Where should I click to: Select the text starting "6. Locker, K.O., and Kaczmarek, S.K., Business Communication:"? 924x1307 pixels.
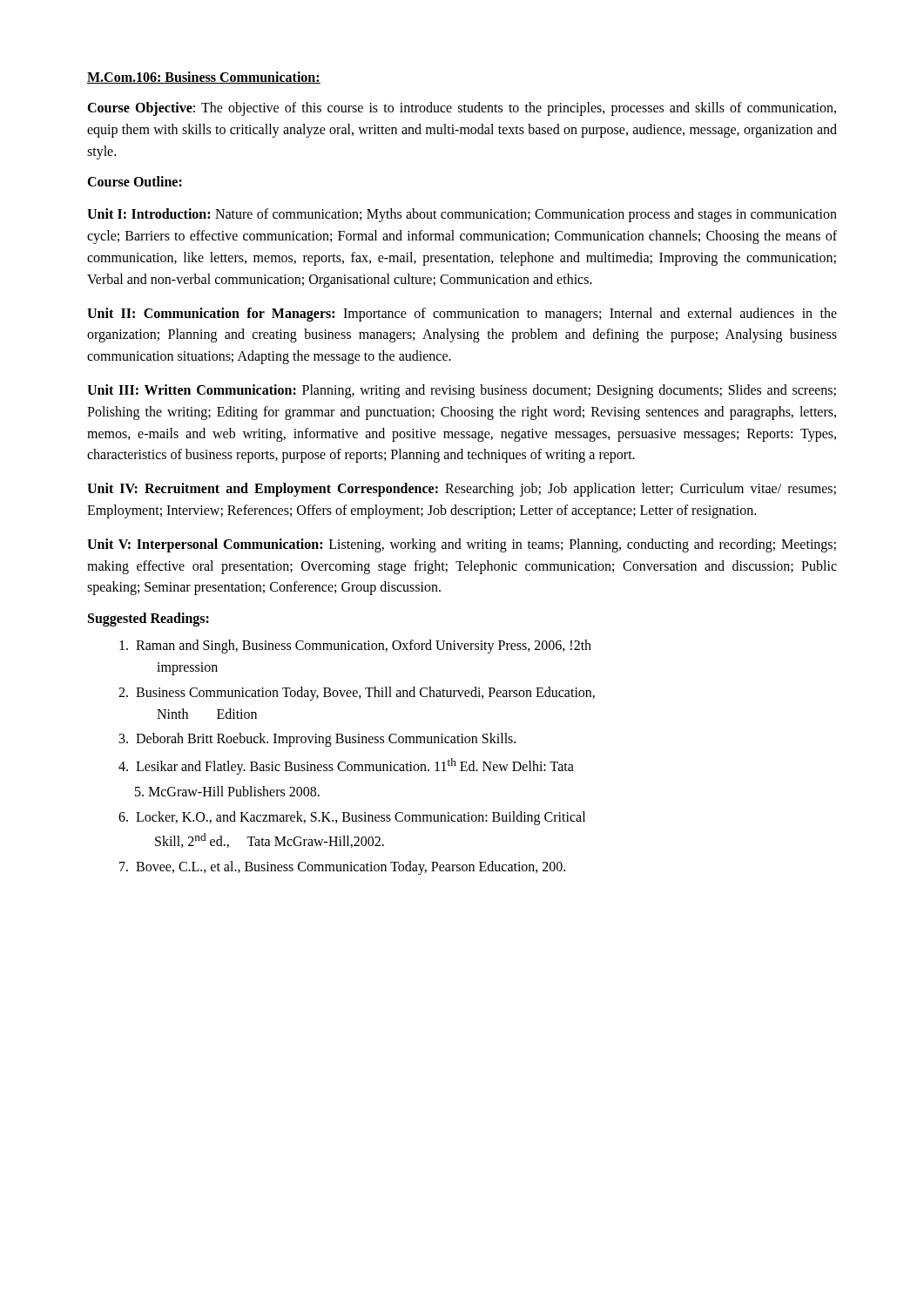click(x=352, y=829)
